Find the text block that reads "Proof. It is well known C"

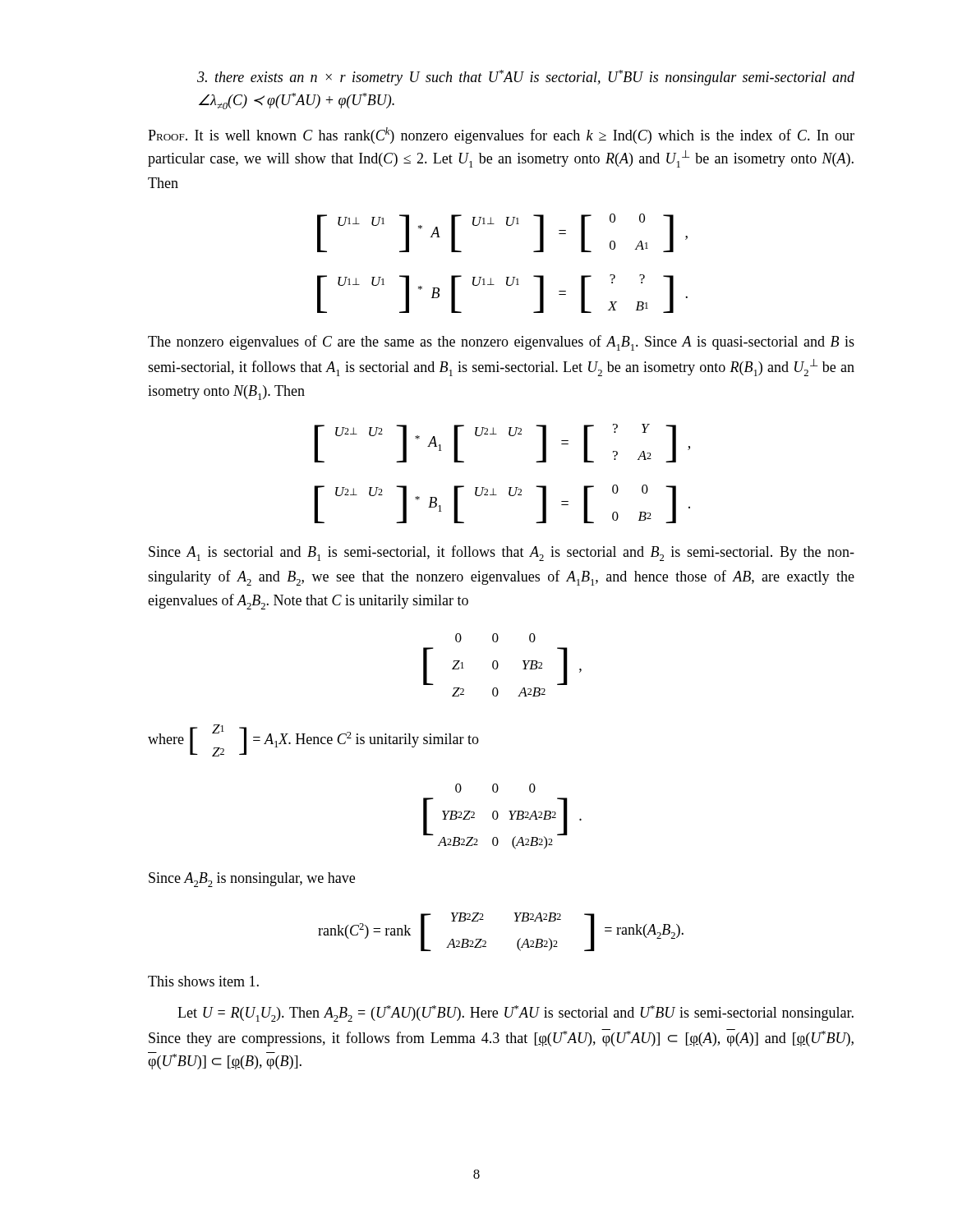[x=501, y=159]
